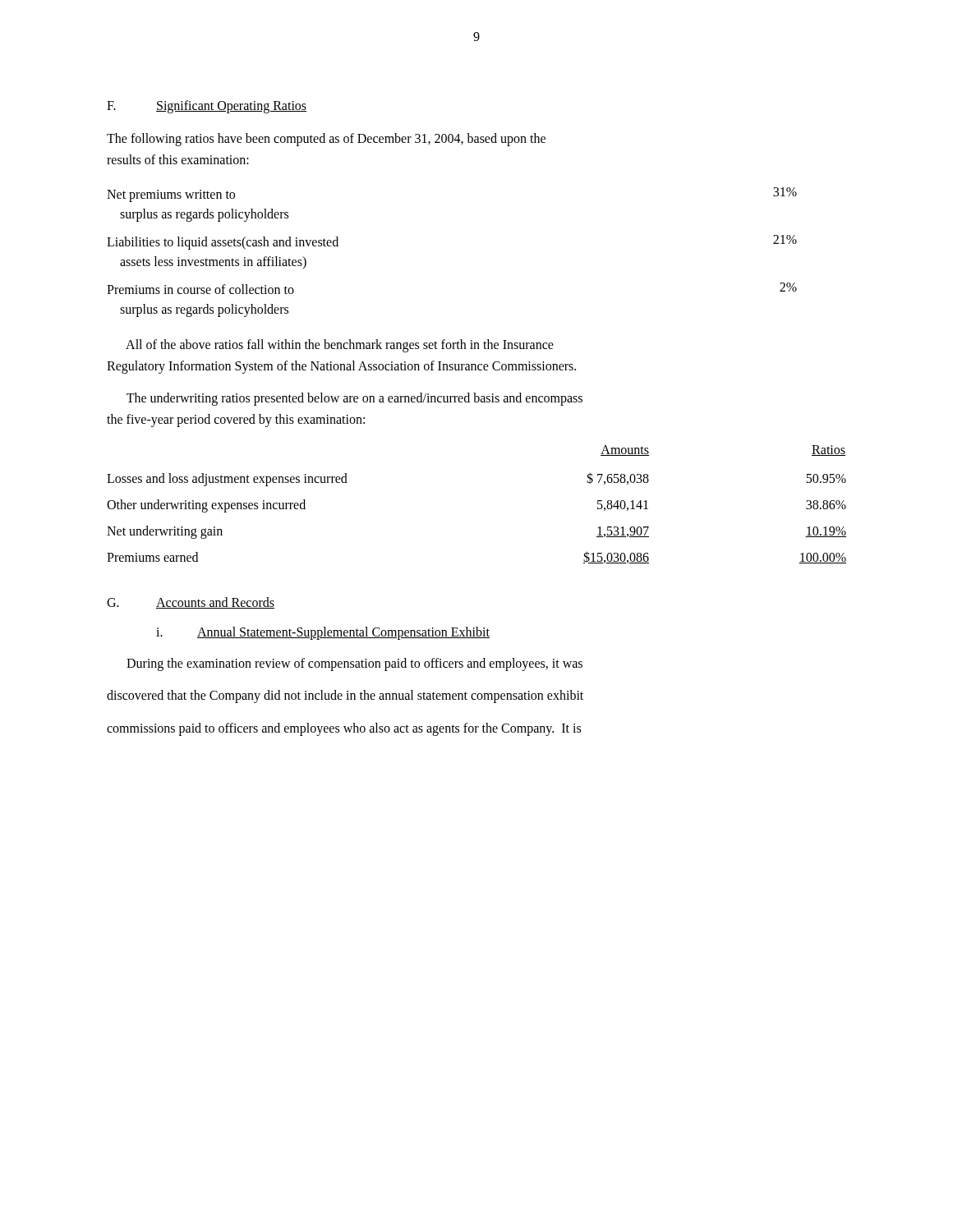Locate the block of text that opens with "The underwriting ratios presented below are on a"
This screenshot has height=1232, width=953.
(x=345, y=398)
